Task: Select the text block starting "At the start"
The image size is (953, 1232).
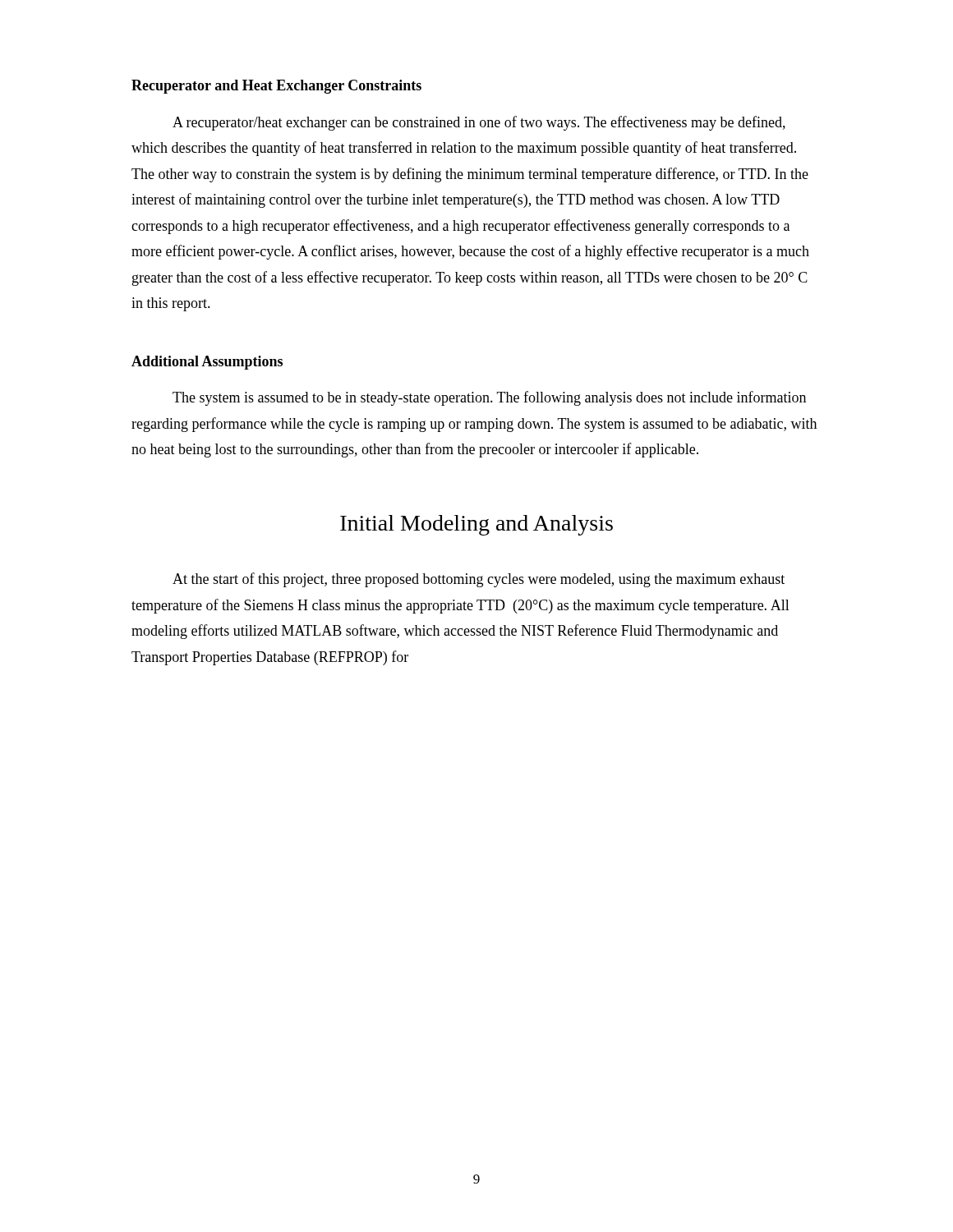Action: pyautogui.click(x=460, y=618)
